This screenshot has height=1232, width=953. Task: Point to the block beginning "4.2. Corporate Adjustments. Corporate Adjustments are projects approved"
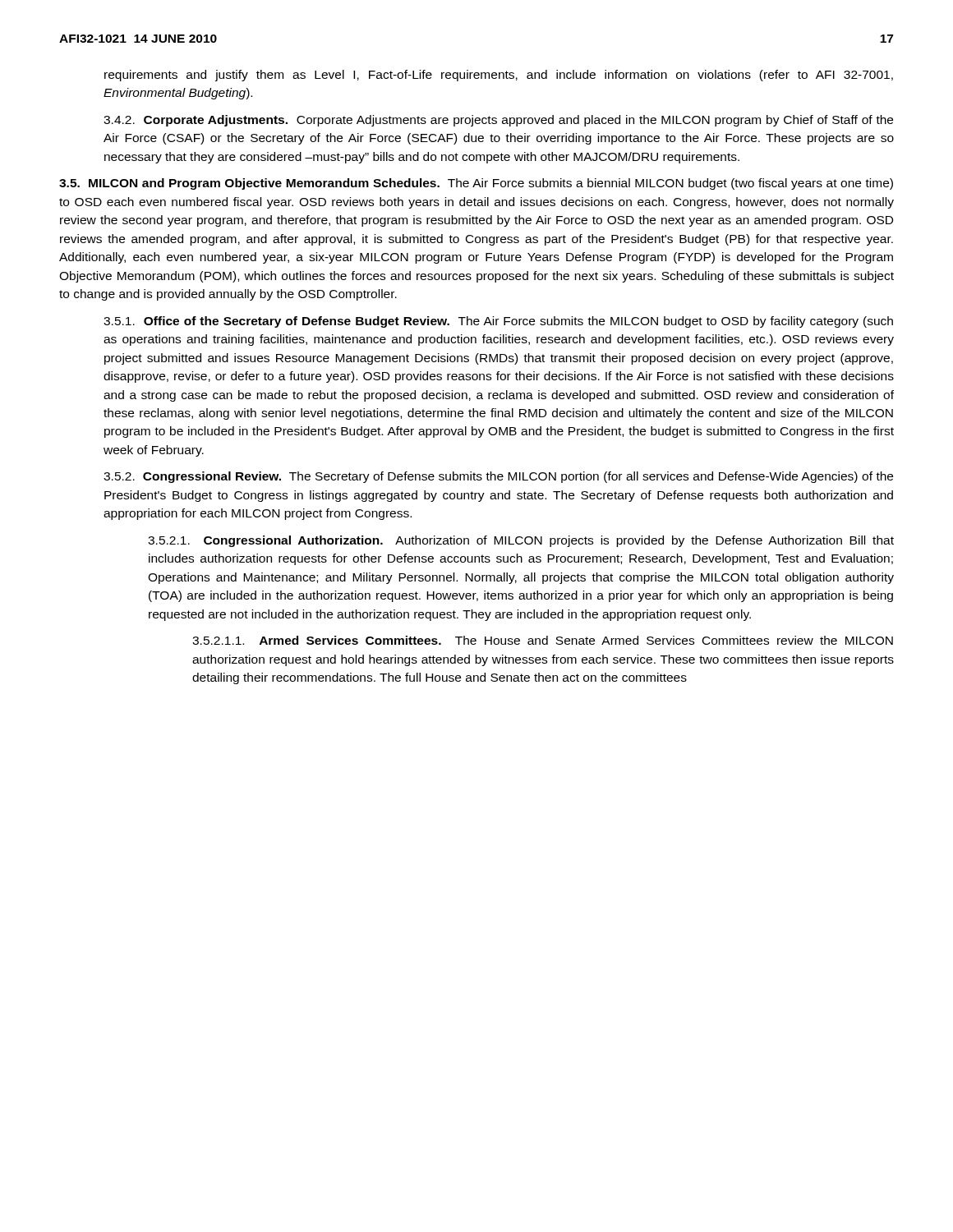[x=499, y=138]
